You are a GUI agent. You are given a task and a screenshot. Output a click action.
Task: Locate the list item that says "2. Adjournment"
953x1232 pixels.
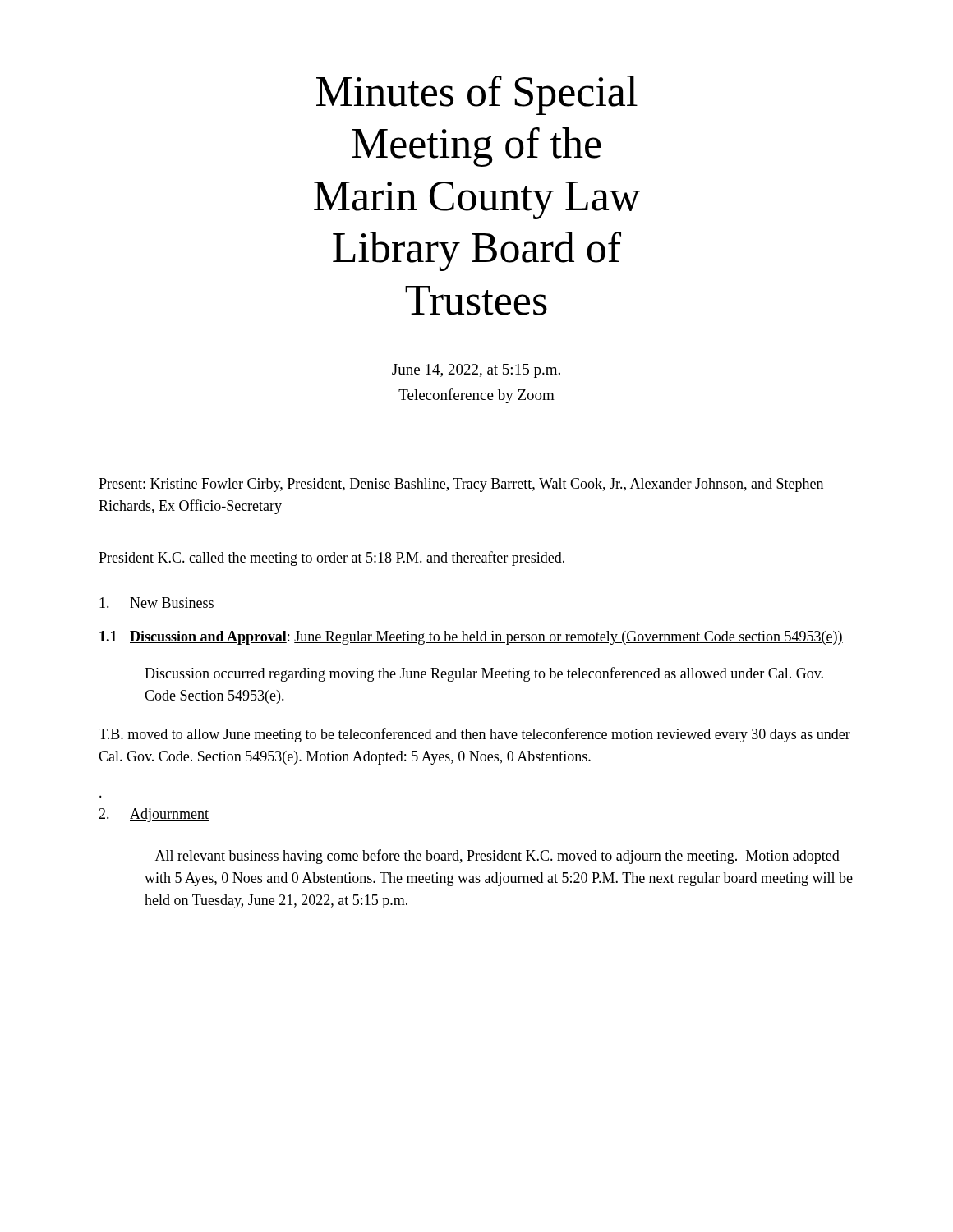(x=154, y=814)
